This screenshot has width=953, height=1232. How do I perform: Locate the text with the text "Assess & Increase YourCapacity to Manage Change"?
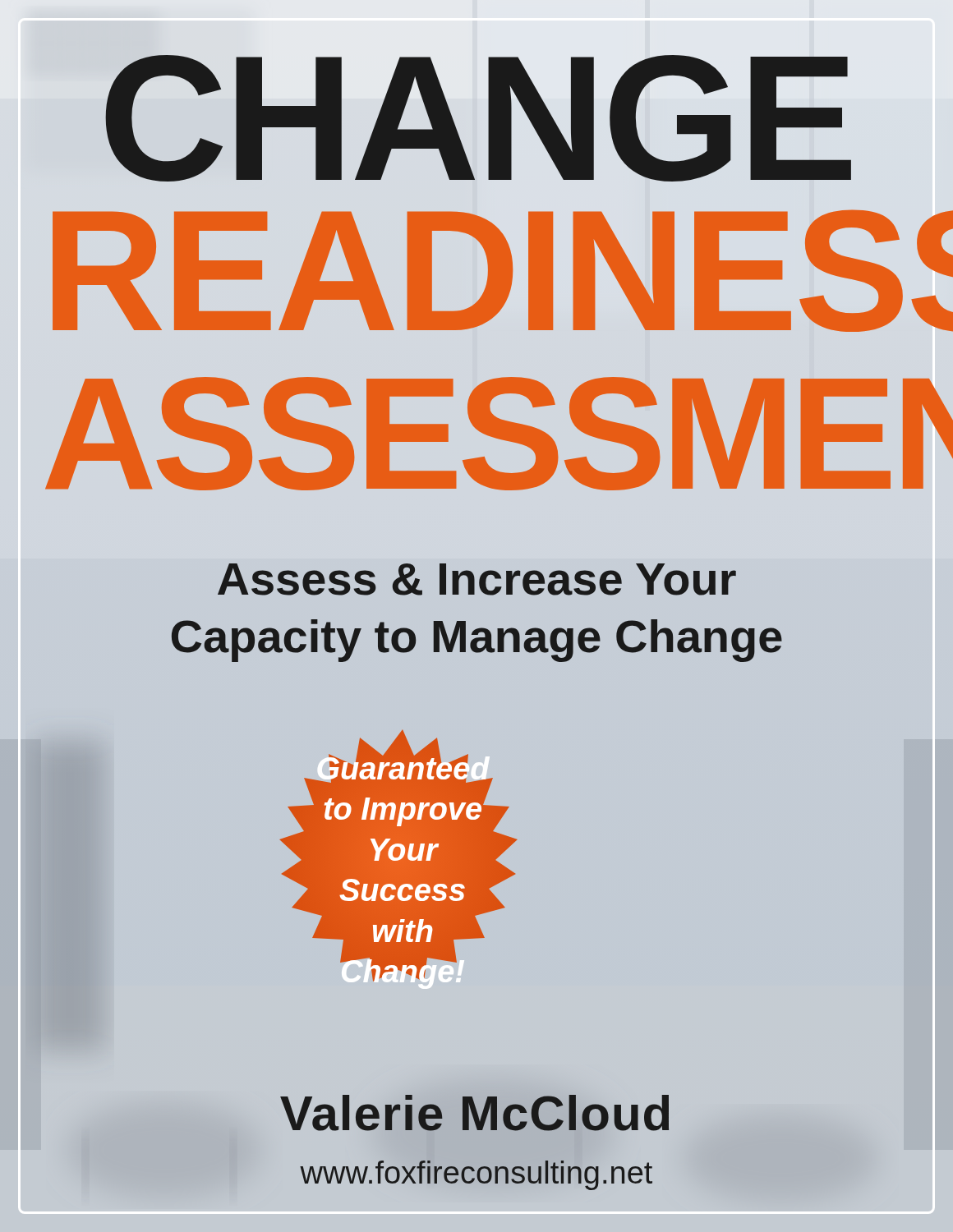[476, 607]
